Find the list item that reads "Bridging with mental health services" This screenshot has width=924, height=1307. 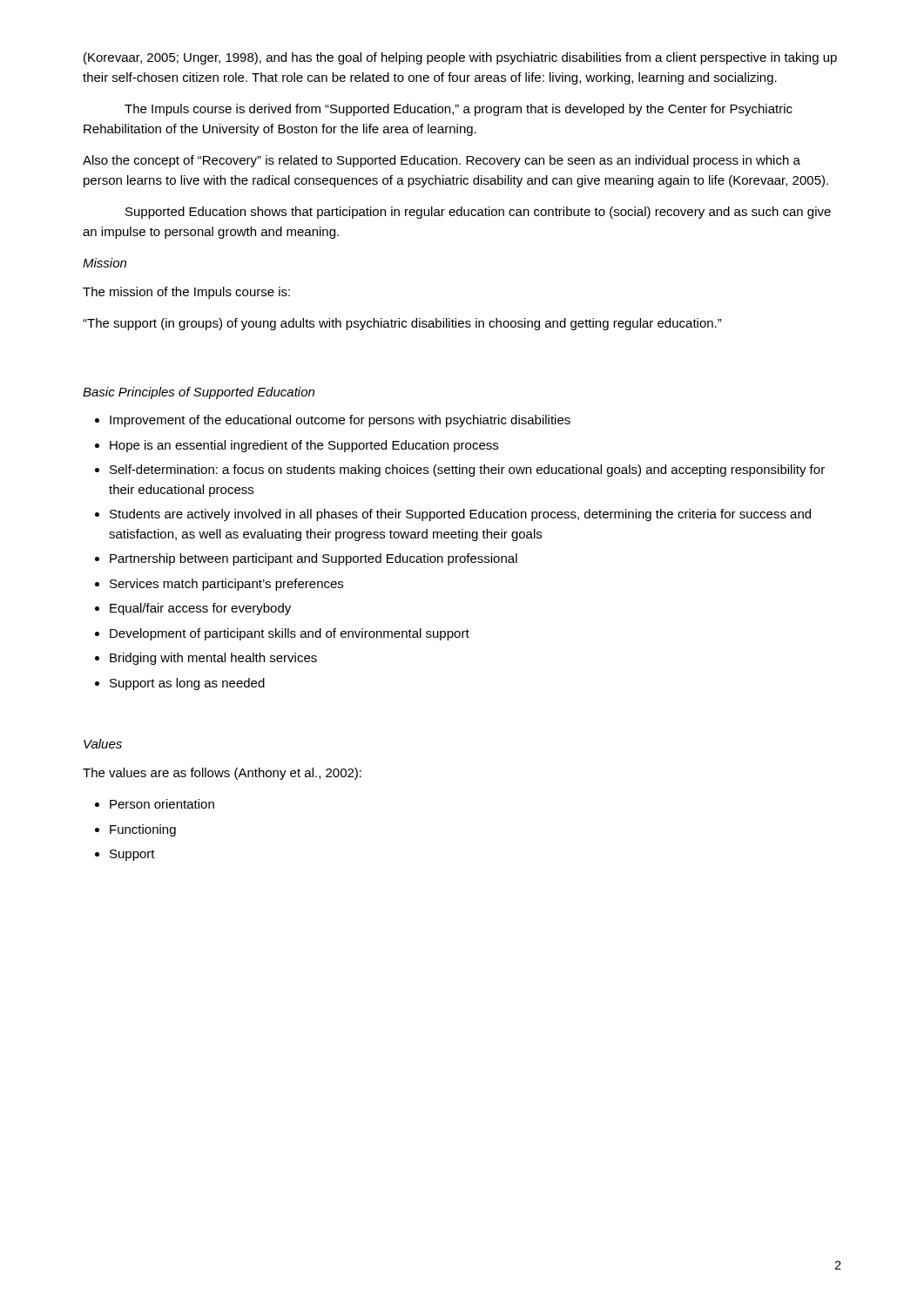[206, 659]
